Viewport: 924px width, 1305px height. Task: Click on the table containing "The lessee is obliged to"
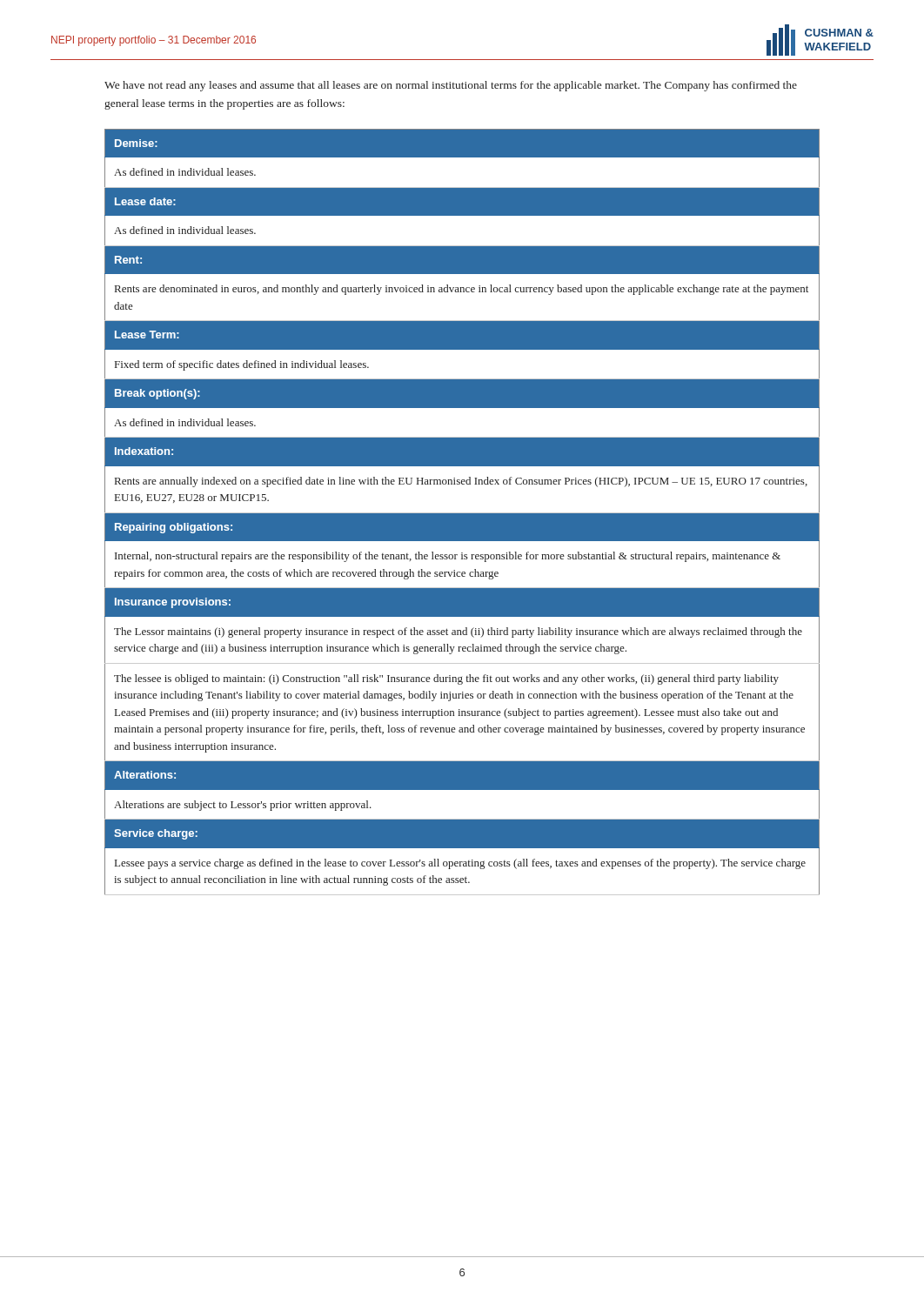(x=462, y=512)
